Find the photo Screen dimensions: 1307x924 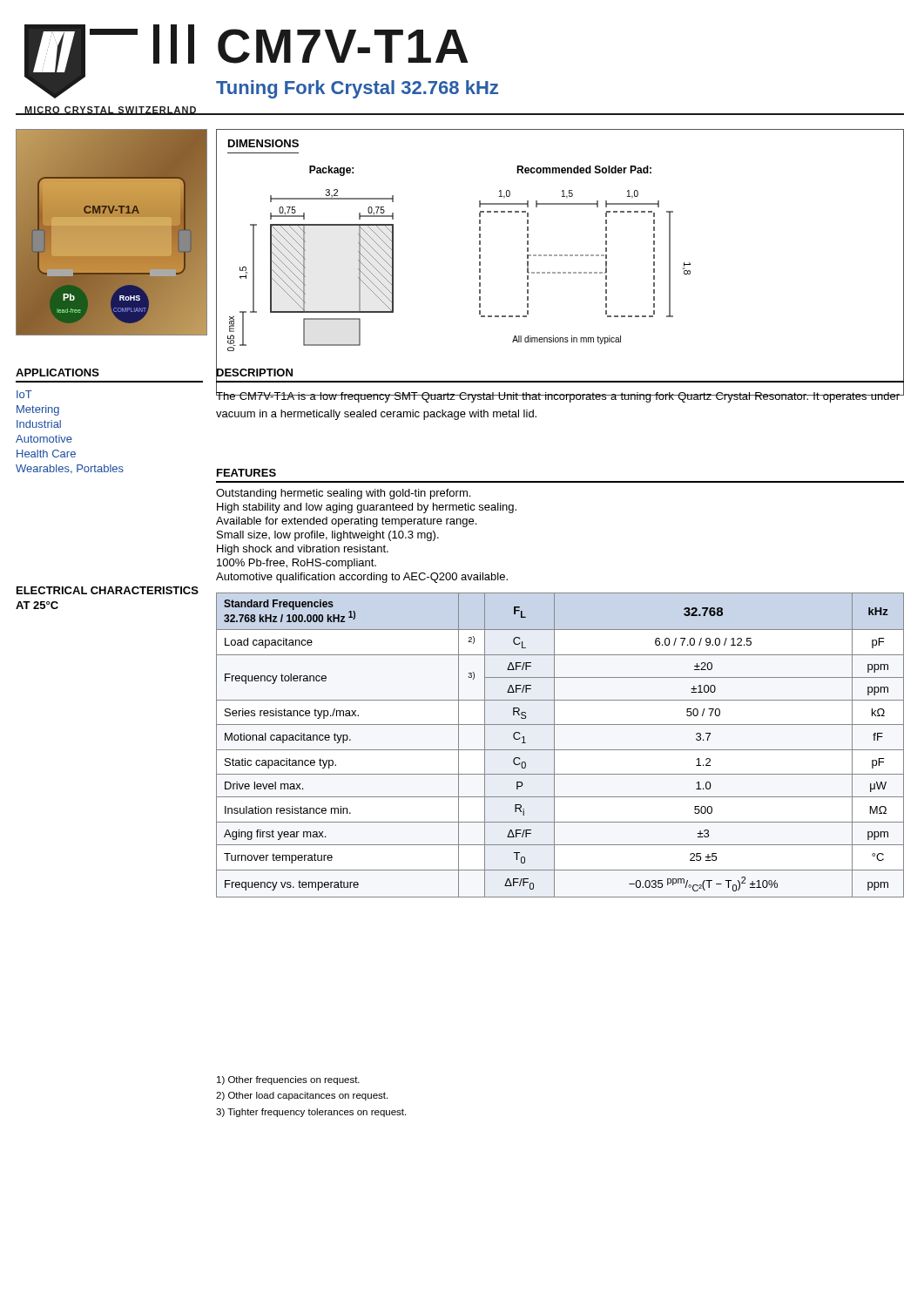pyautogui.click(x=111, y=232)
